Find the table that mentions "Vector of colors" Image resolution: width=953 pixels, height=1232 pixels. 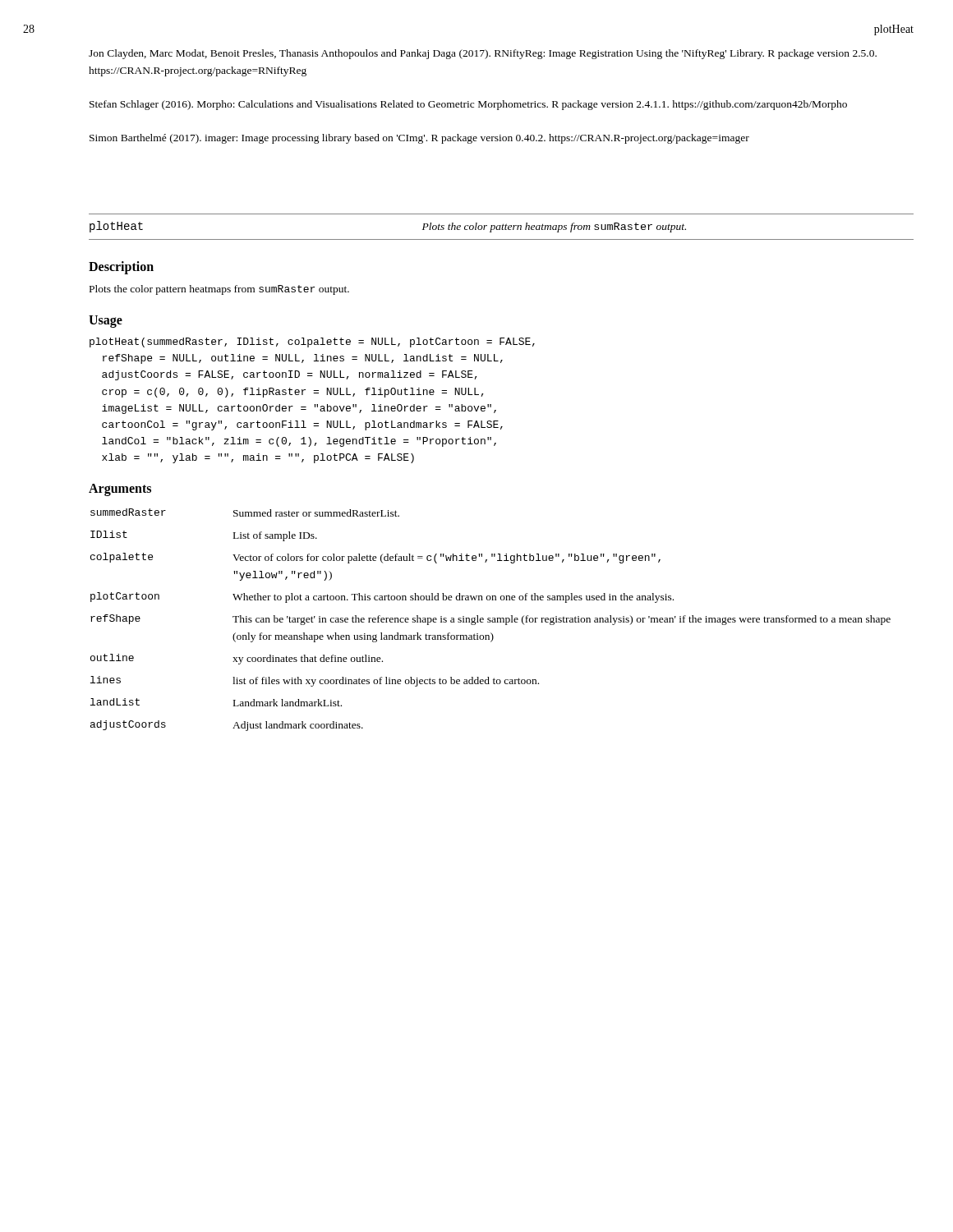point(501,621)
